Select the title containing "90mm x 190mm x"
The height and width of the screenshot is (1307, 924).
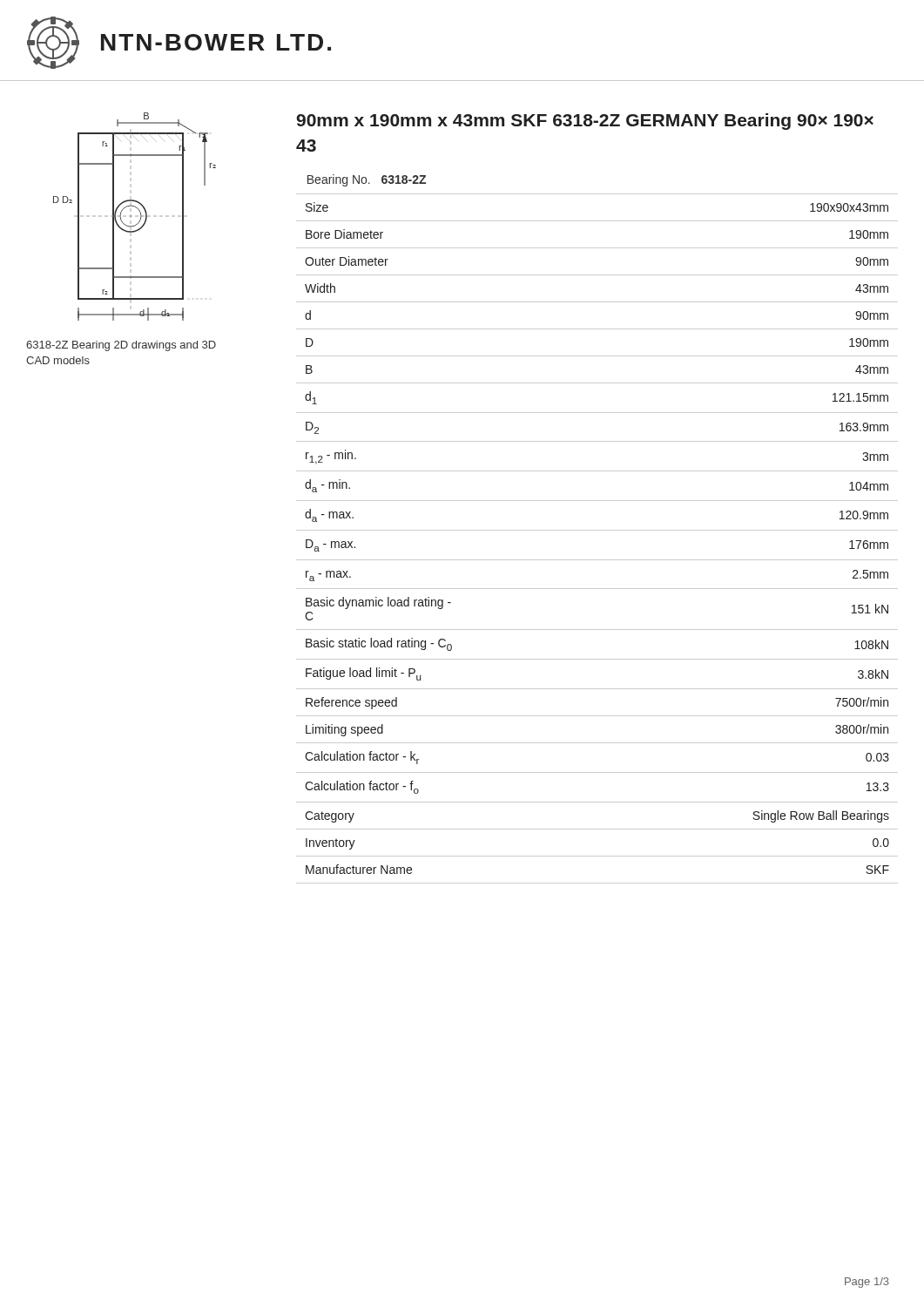585,133
